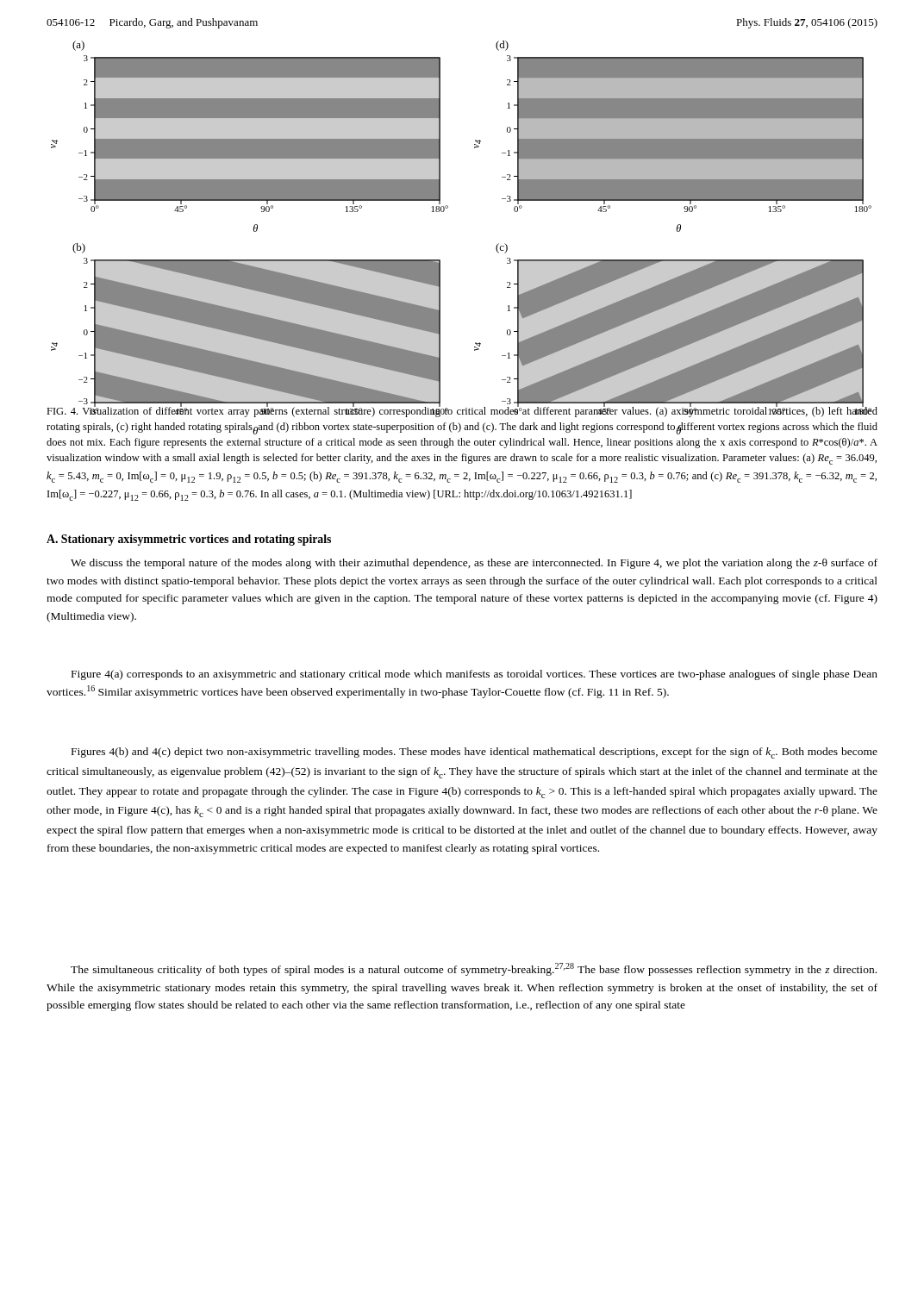The height and width of the screenshot is (1293, 924).
Task: Click where it says "A. Stationary axisymmetric vortices and rotating spirals"
Action: click(189, 540)
